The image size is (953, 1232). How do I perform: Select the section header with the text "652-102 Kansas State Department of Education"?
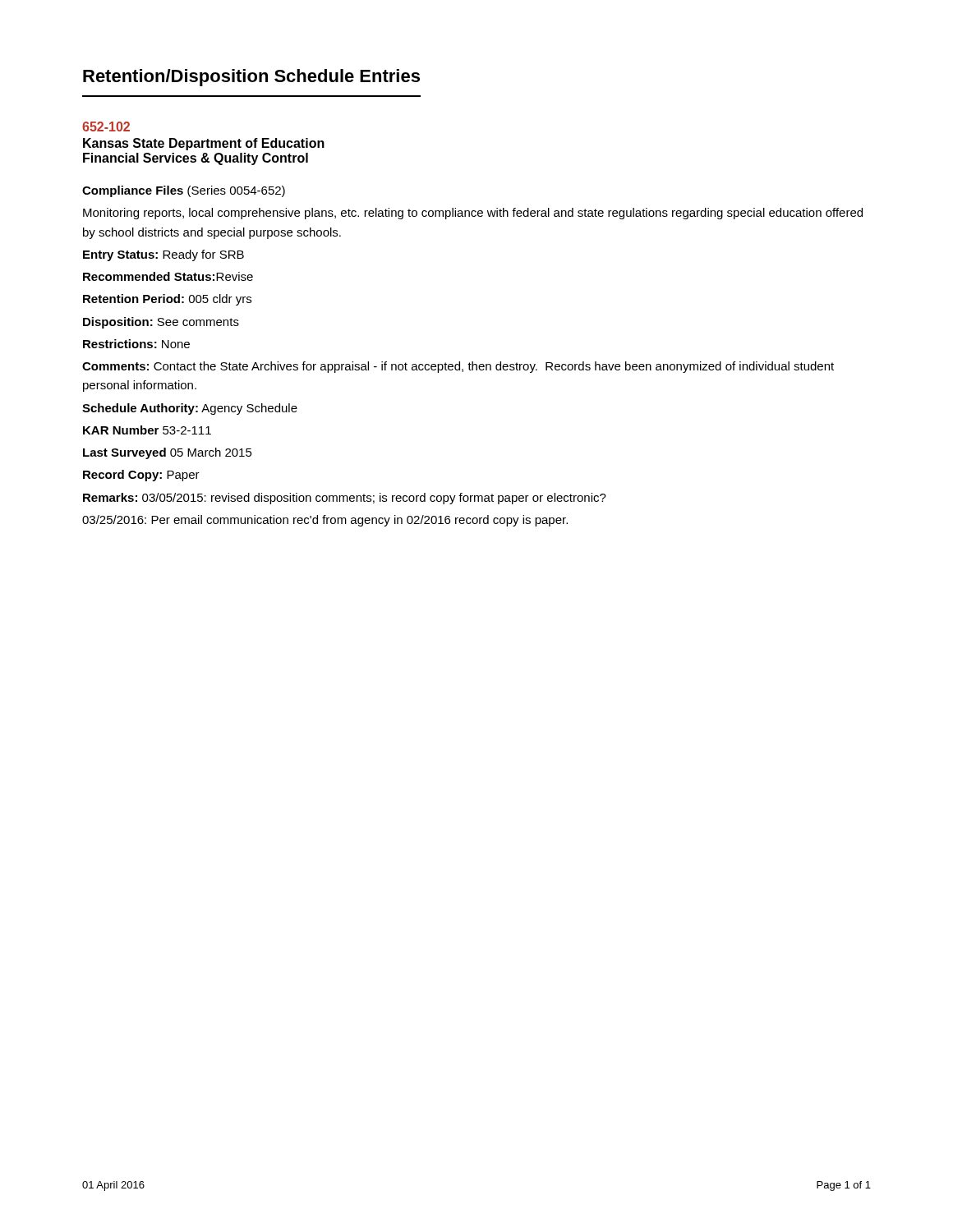click(x=106, y=126)
